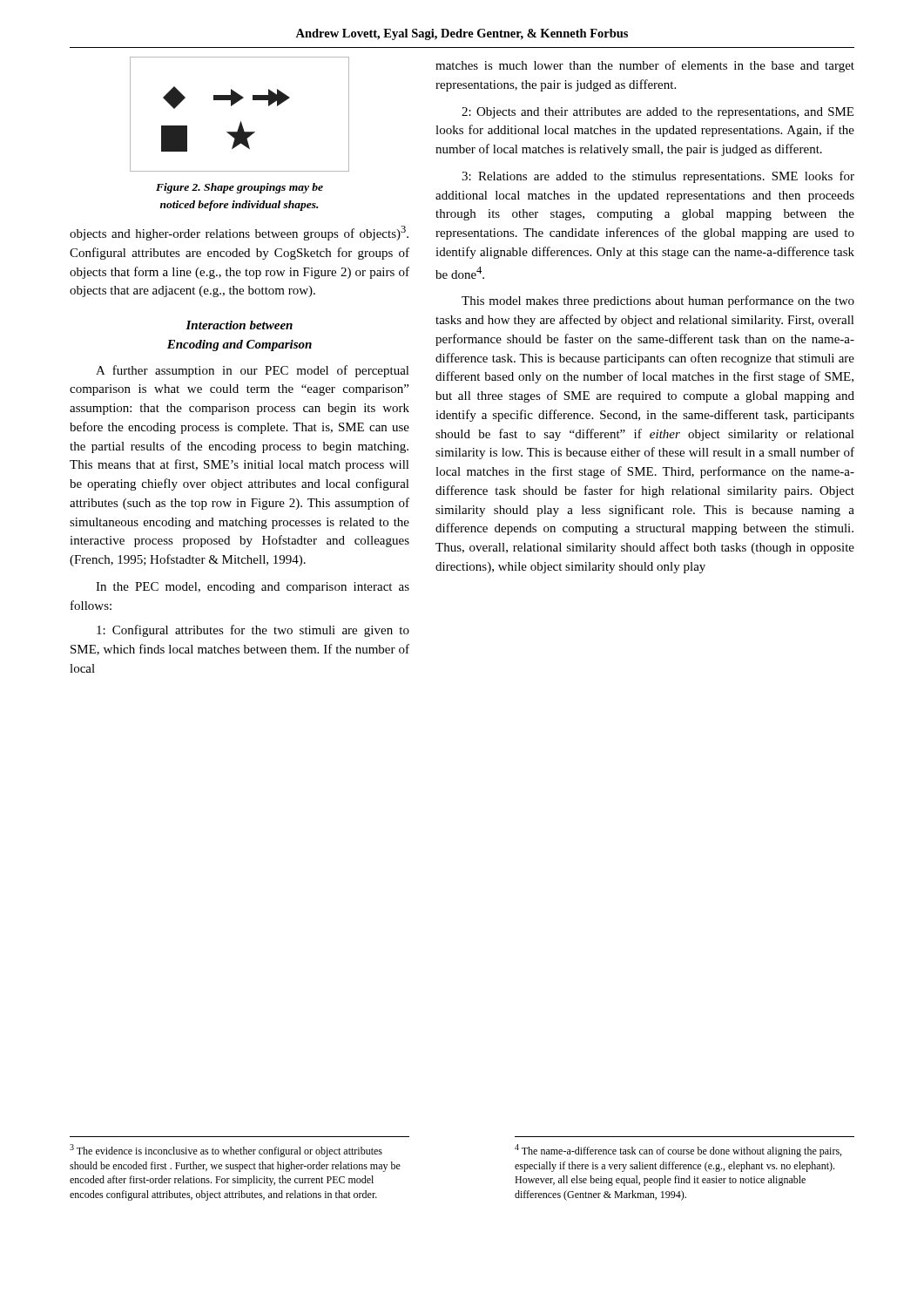Viewport: 924px width, 1307px height.
Task: Locate the list item that says "1: Configural attributes for the two stimuli"
Action: (240, 650)
